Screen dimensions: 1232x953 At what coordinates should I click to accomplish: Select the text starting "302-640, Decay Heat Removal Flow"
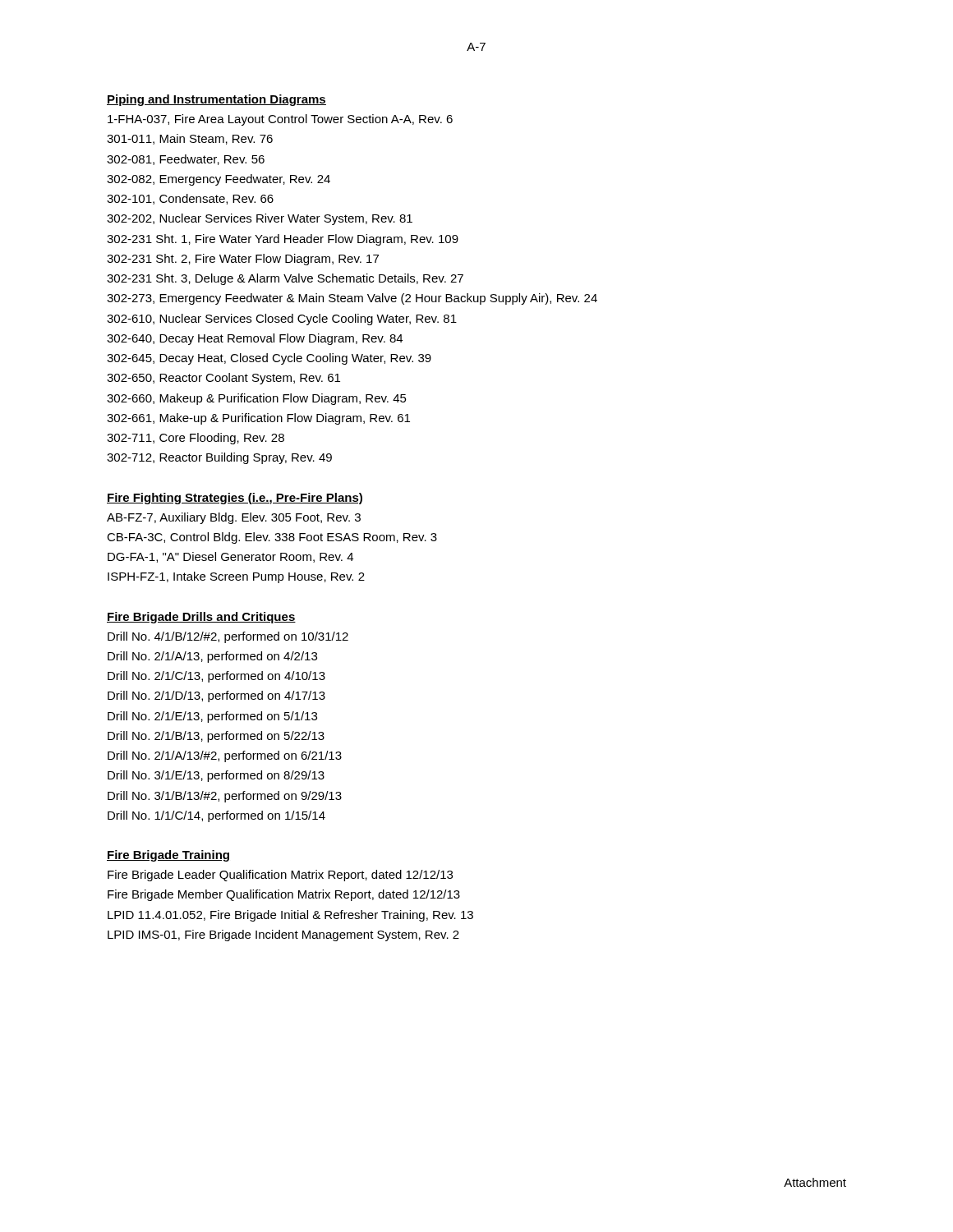(255, 338)
